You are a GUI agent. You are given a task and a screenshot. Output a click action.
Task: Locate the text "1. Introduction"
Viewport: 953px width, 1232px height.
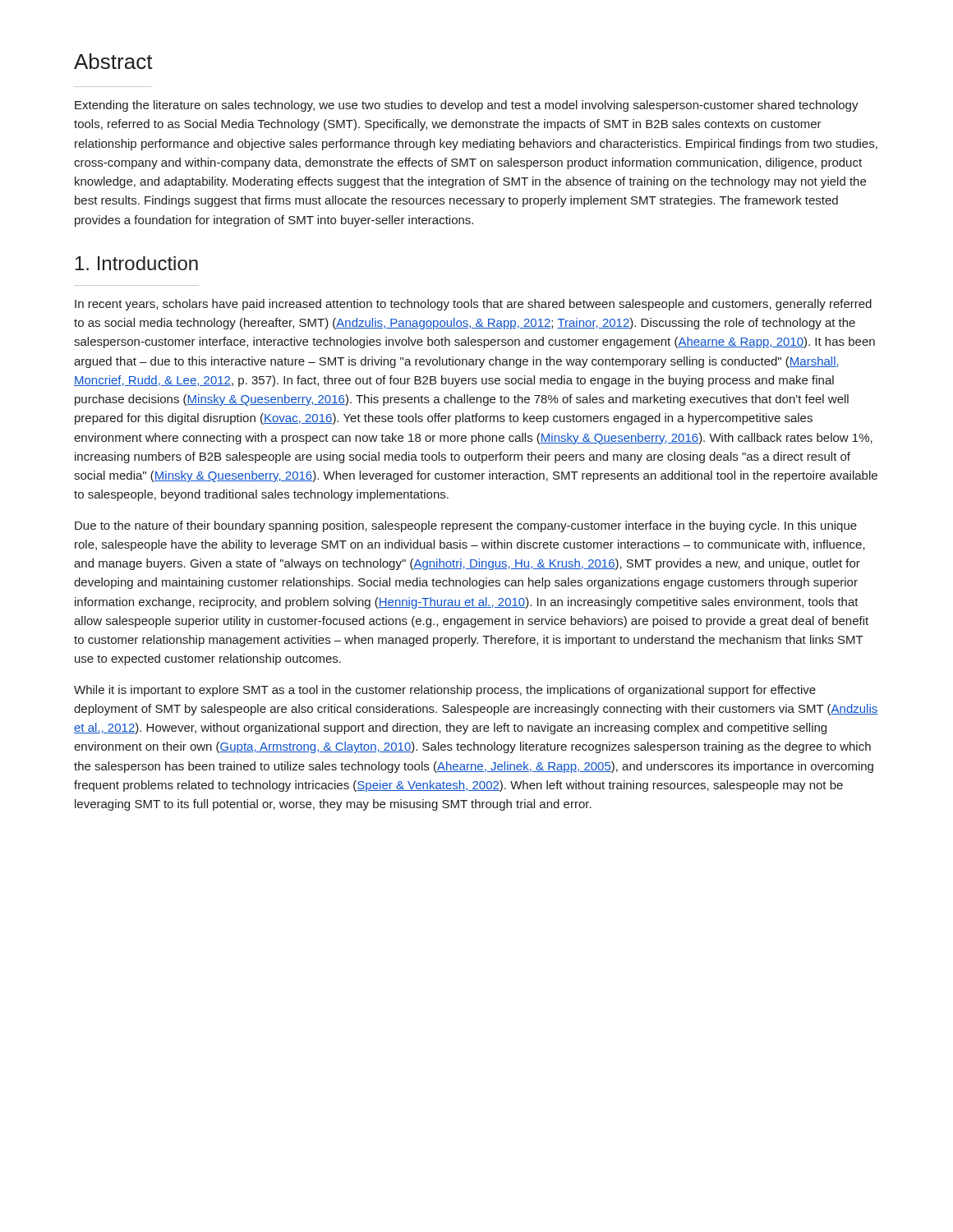coord(136,263)
